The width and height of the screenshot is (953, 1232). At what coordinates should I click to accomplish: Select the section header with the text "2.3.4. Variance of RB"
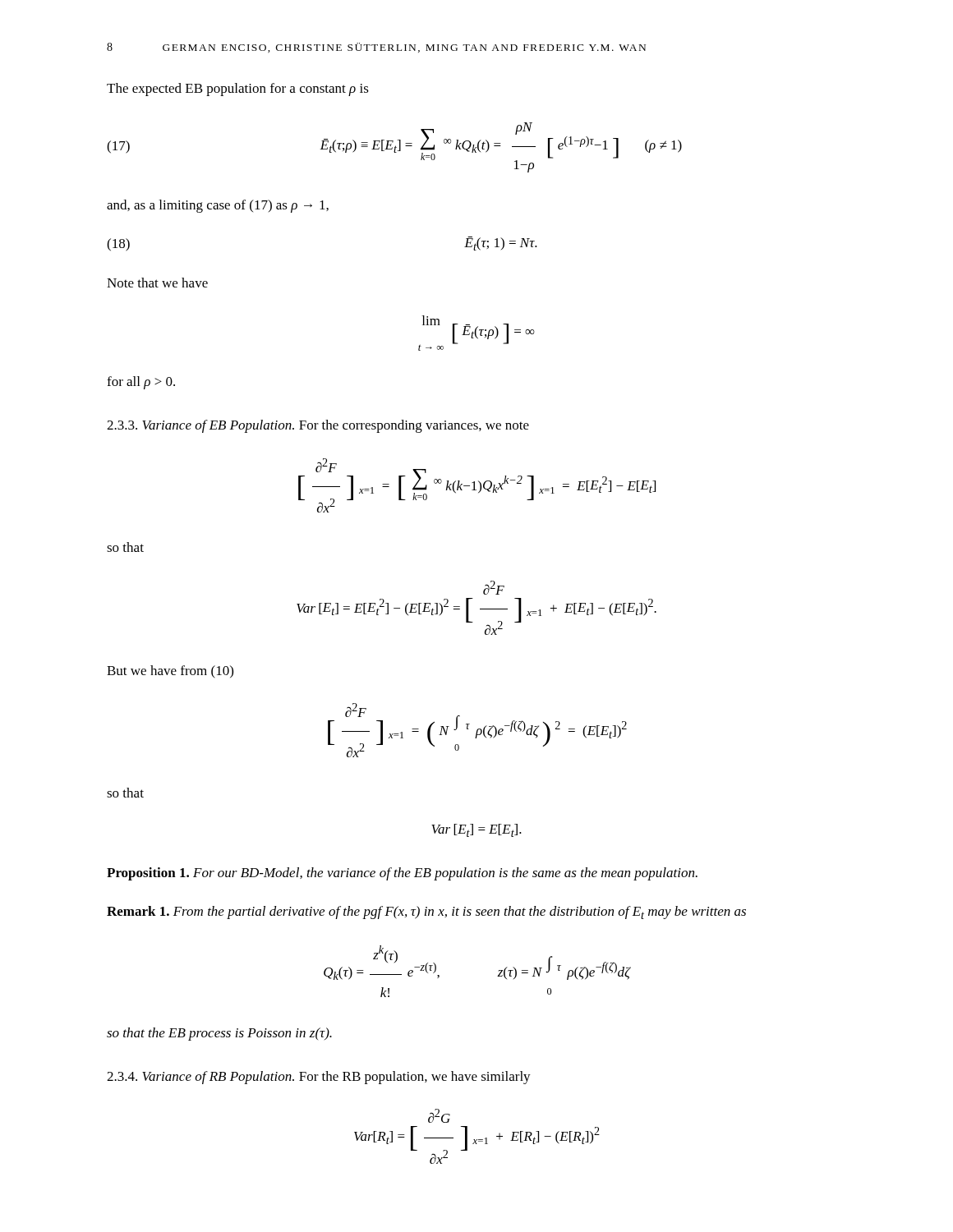click(319, 1077)
